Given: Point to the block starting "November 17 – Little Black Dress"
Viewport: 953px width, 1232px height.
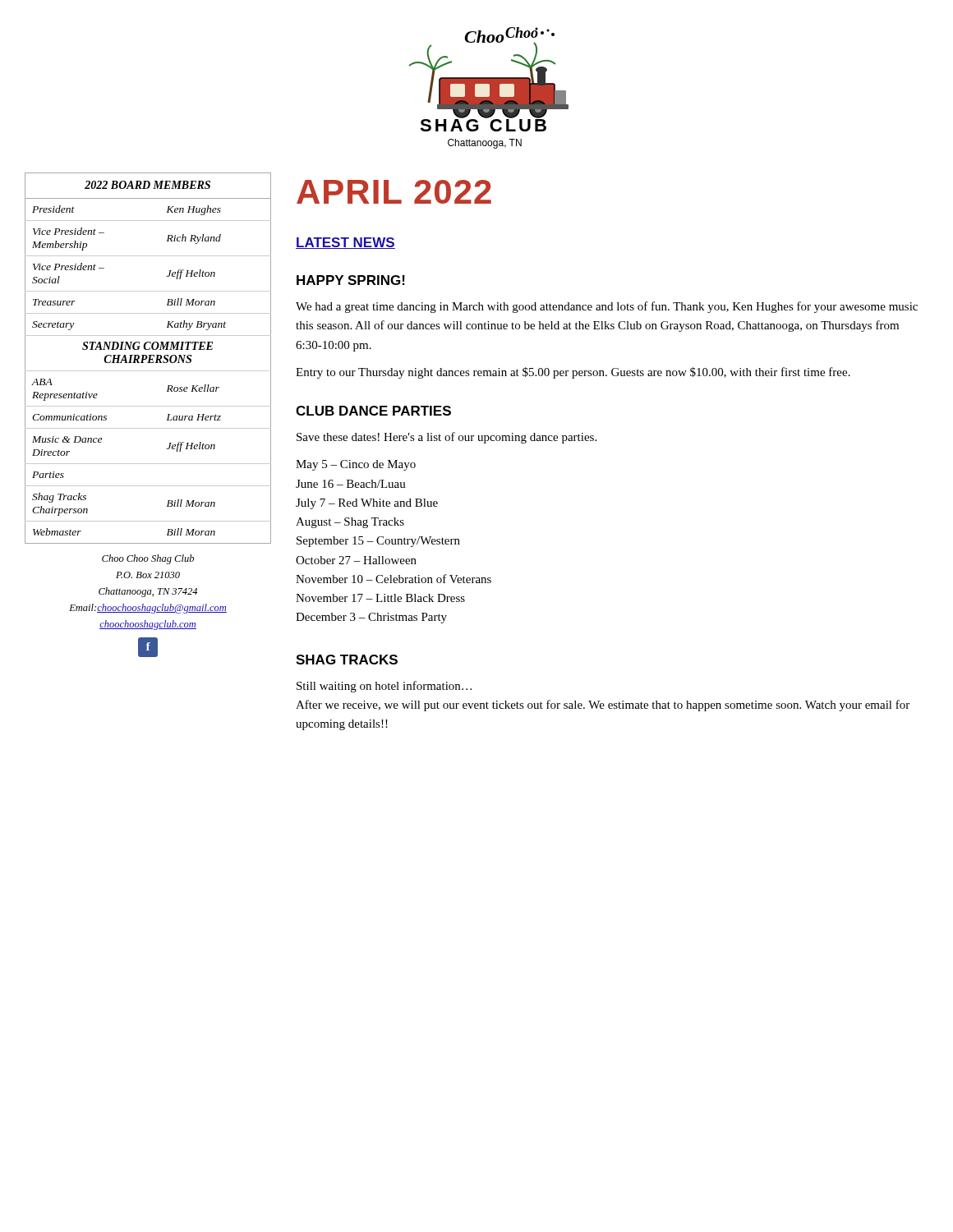Looking at the screenshot, I should coord(380,598).
